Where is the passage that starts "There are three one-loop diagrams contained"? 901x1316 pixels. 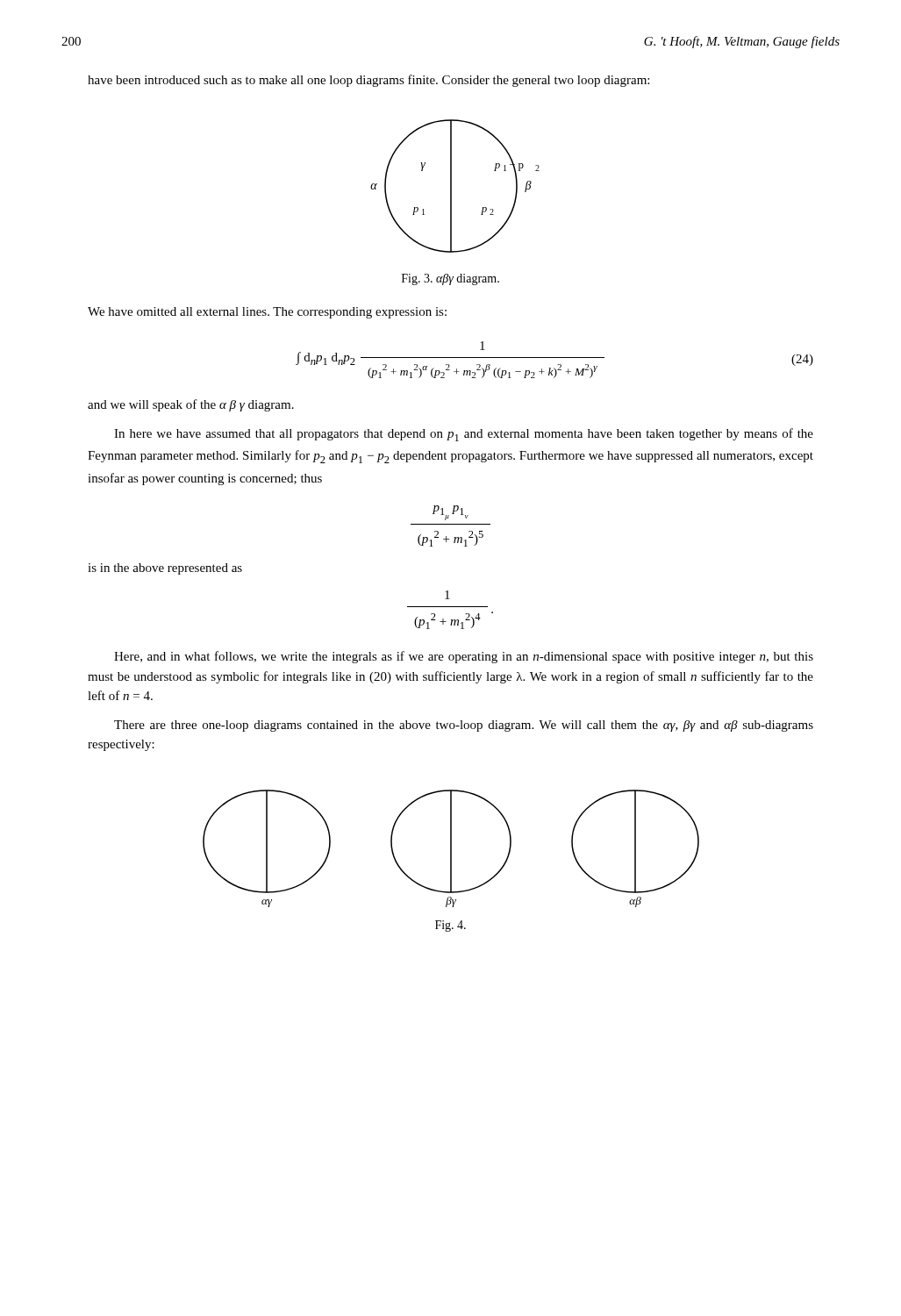[450, 734]
